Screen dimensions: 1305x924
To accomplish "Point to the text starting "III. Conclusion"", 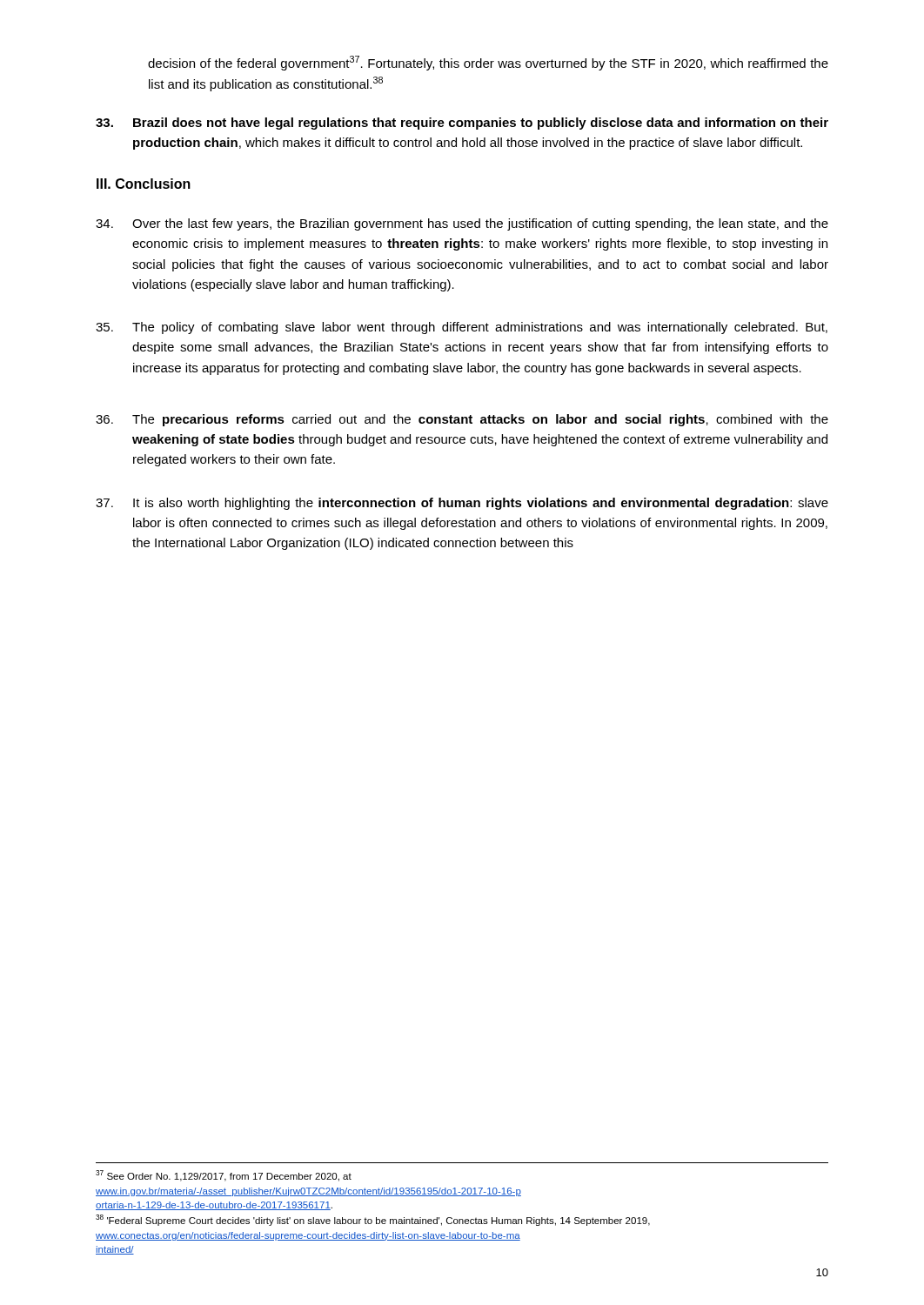I will click(143, 184).
